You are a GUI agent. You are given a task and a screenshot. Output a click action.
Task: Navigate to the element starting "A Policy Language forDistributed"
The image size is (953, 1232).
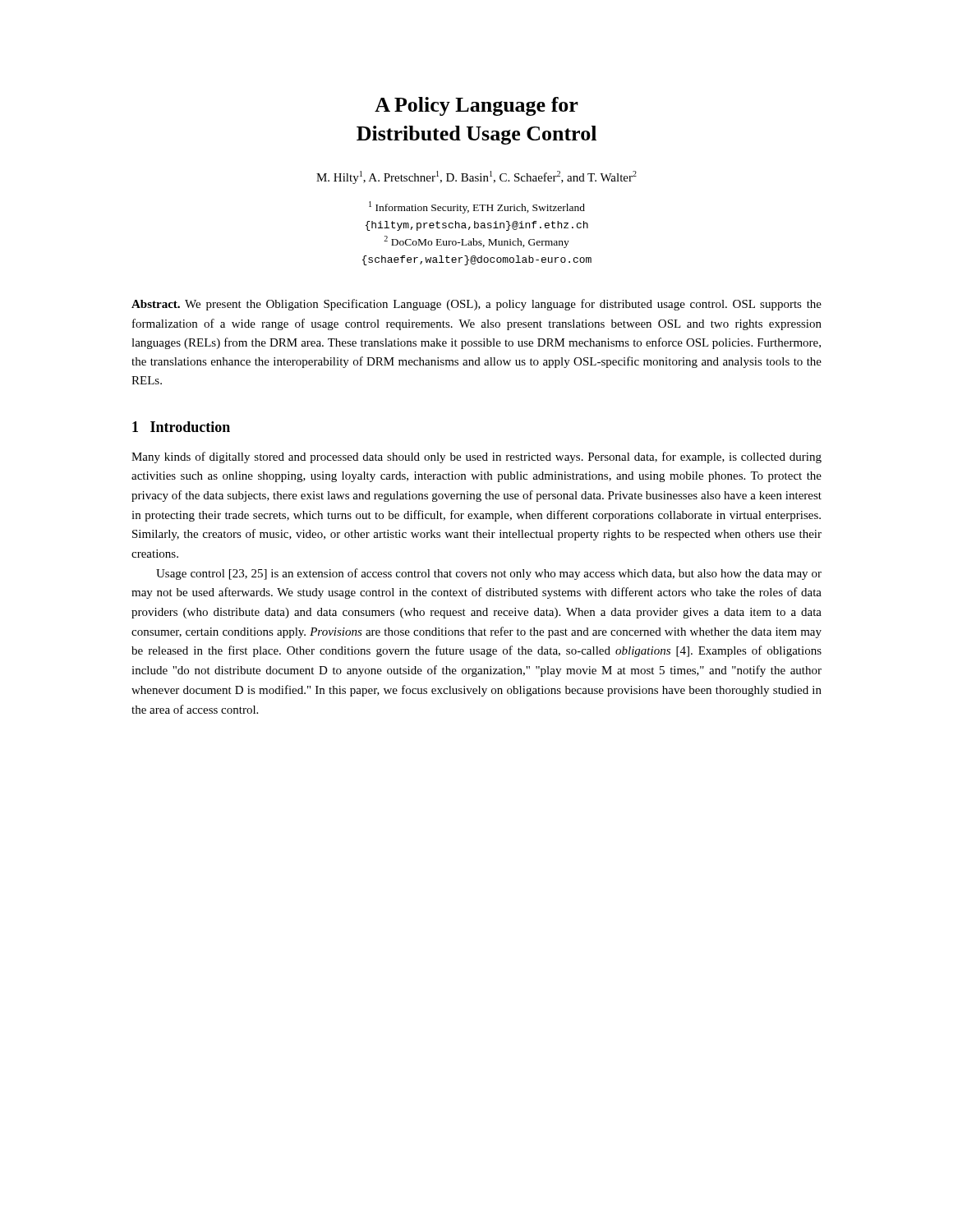coord(476,119)
